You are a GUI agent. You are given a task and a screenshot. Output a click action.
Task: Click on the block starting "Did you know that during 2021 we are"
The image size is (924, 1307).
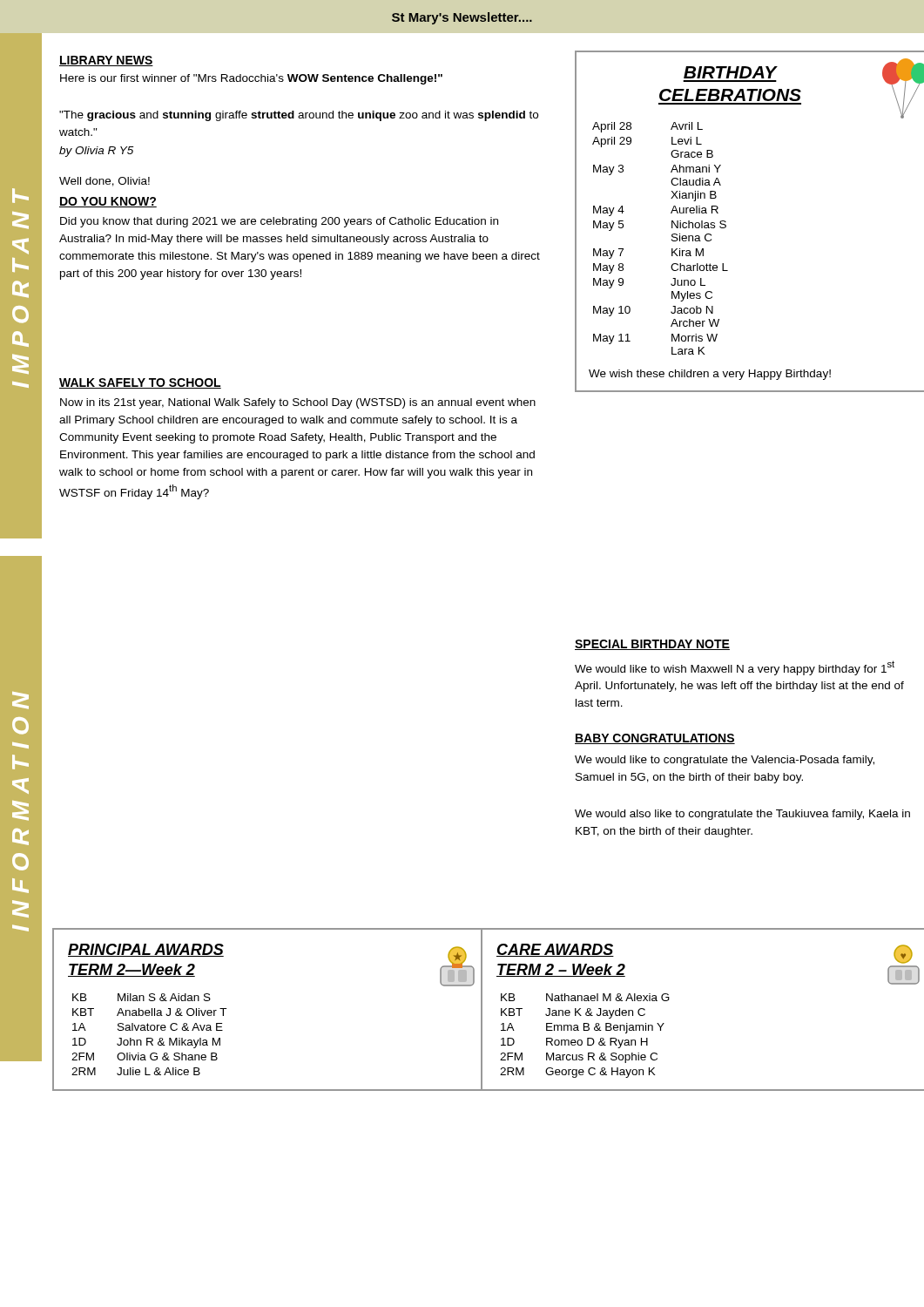300,247
